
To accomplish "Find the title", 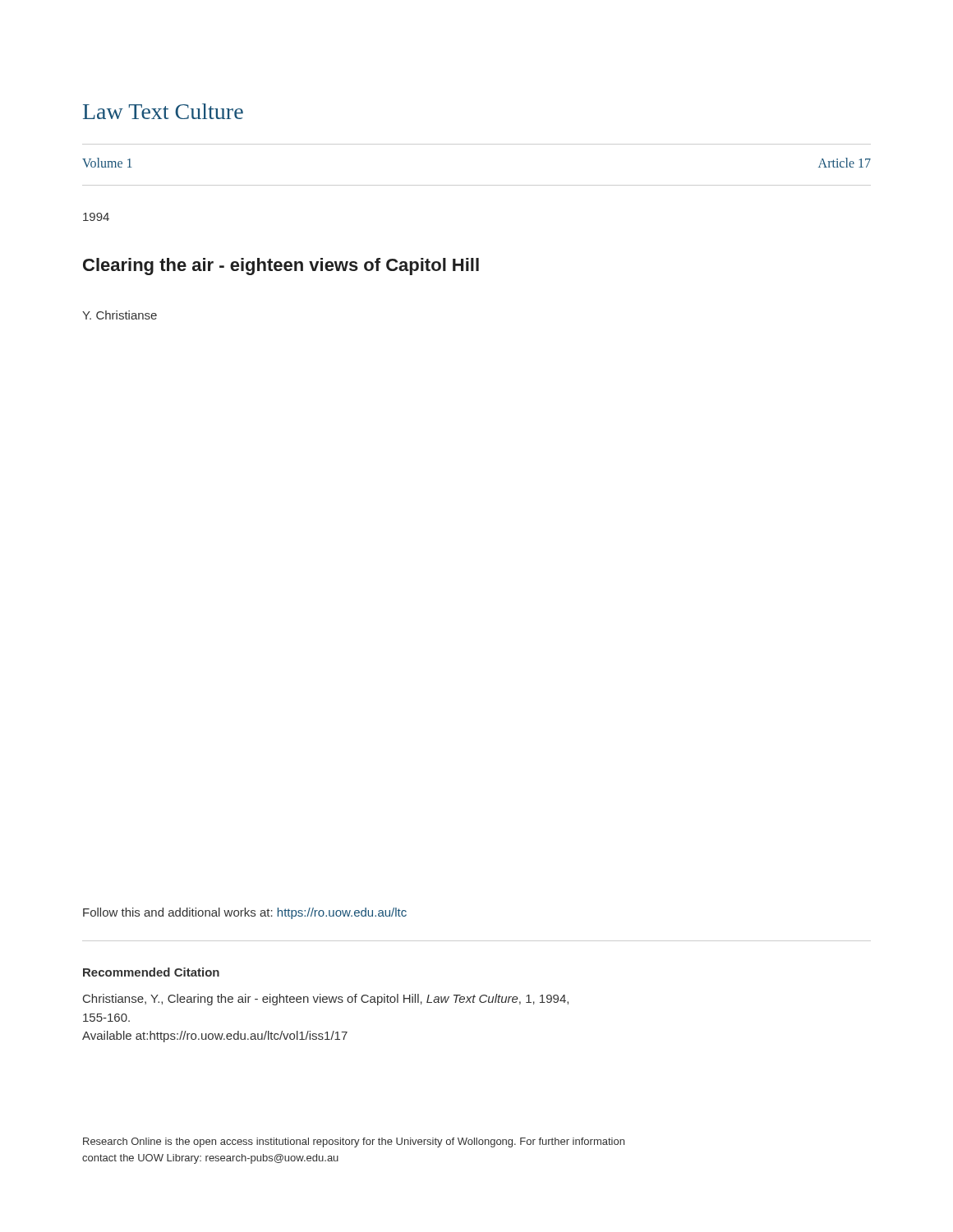I will click(x=163, y=111).
